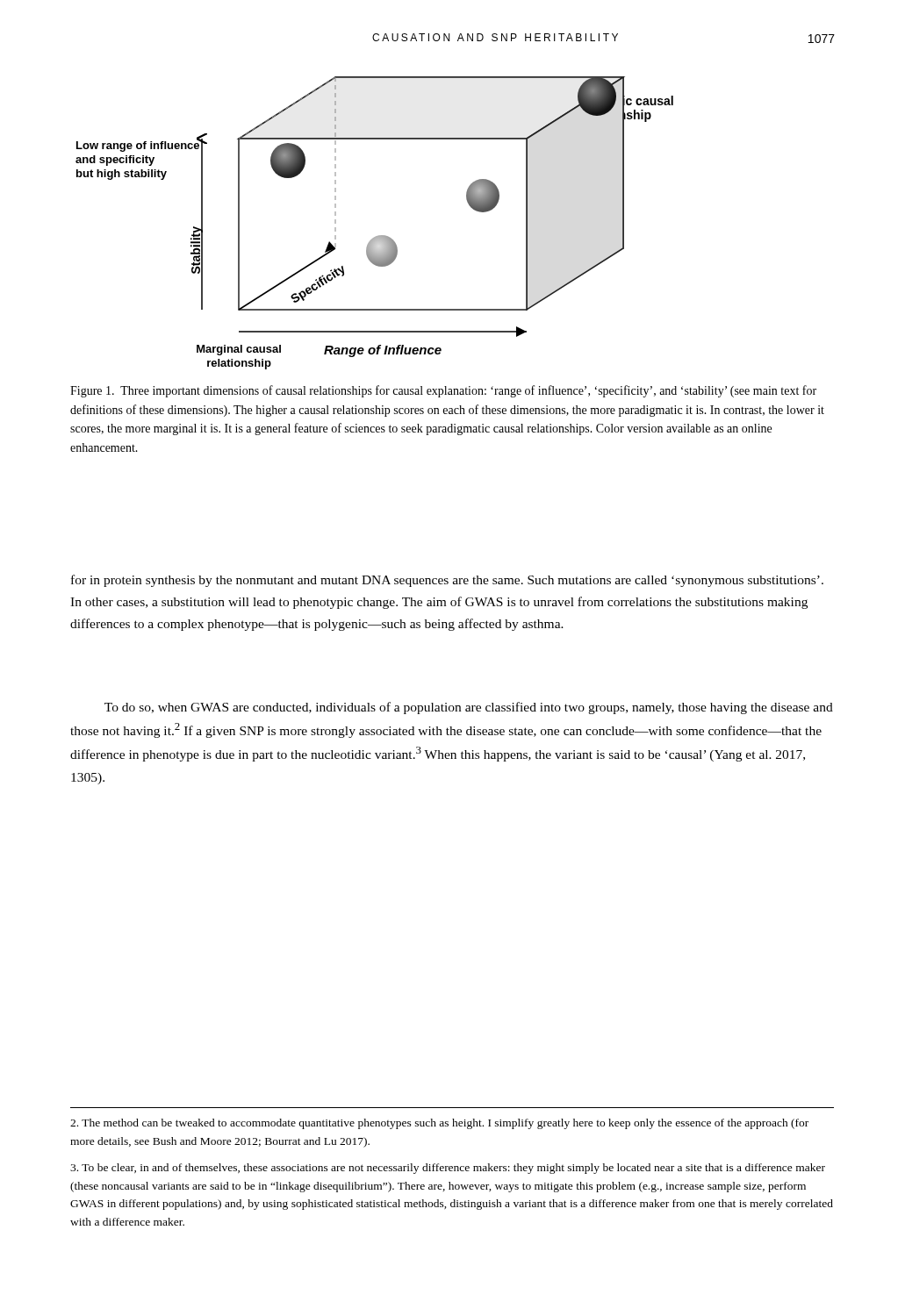Where is the passage that starts "The method can be"?

(x=439, y=1132)
